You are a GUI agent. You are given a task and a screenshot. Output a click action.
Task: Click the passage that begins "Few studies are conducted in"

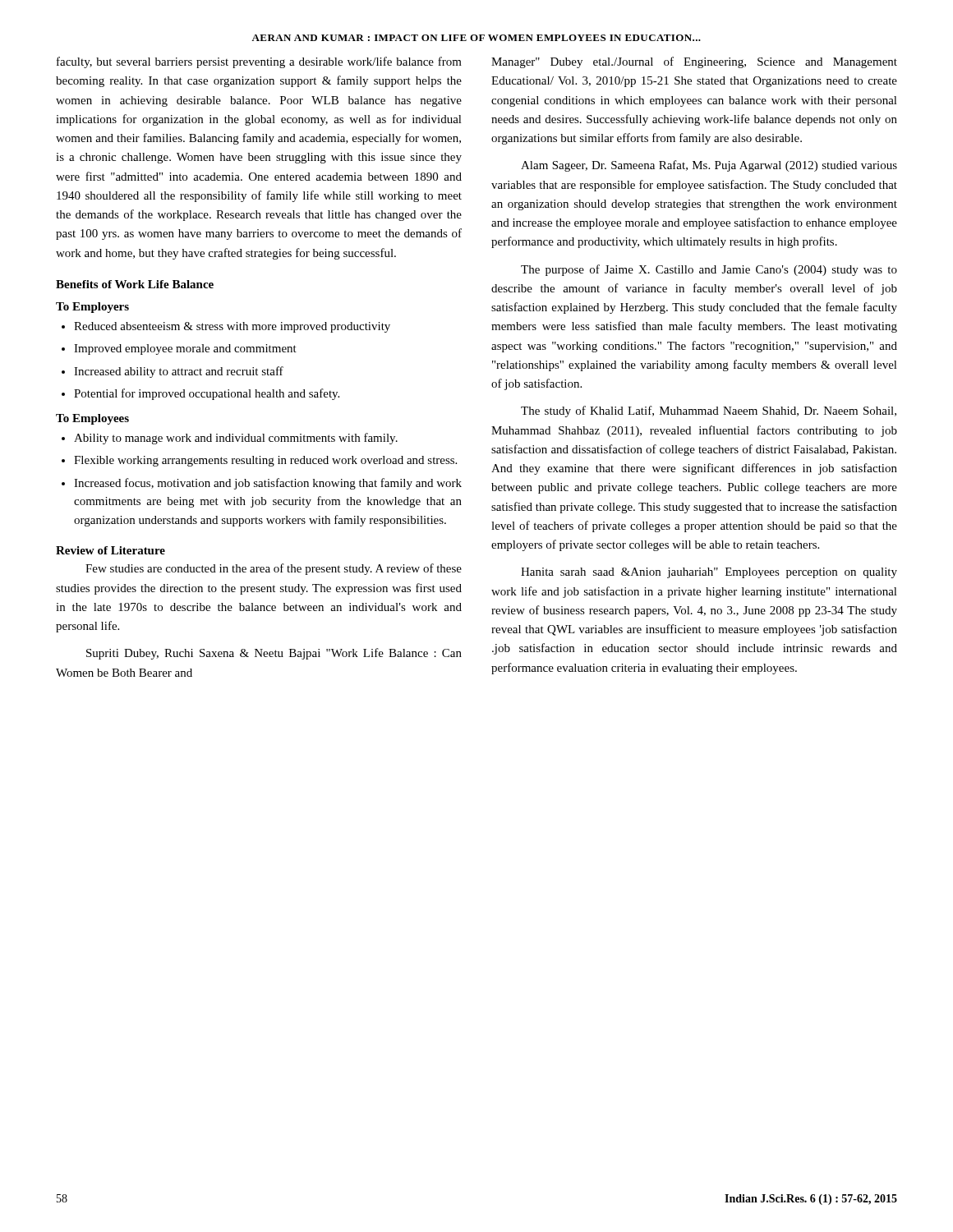pos(259,621)
